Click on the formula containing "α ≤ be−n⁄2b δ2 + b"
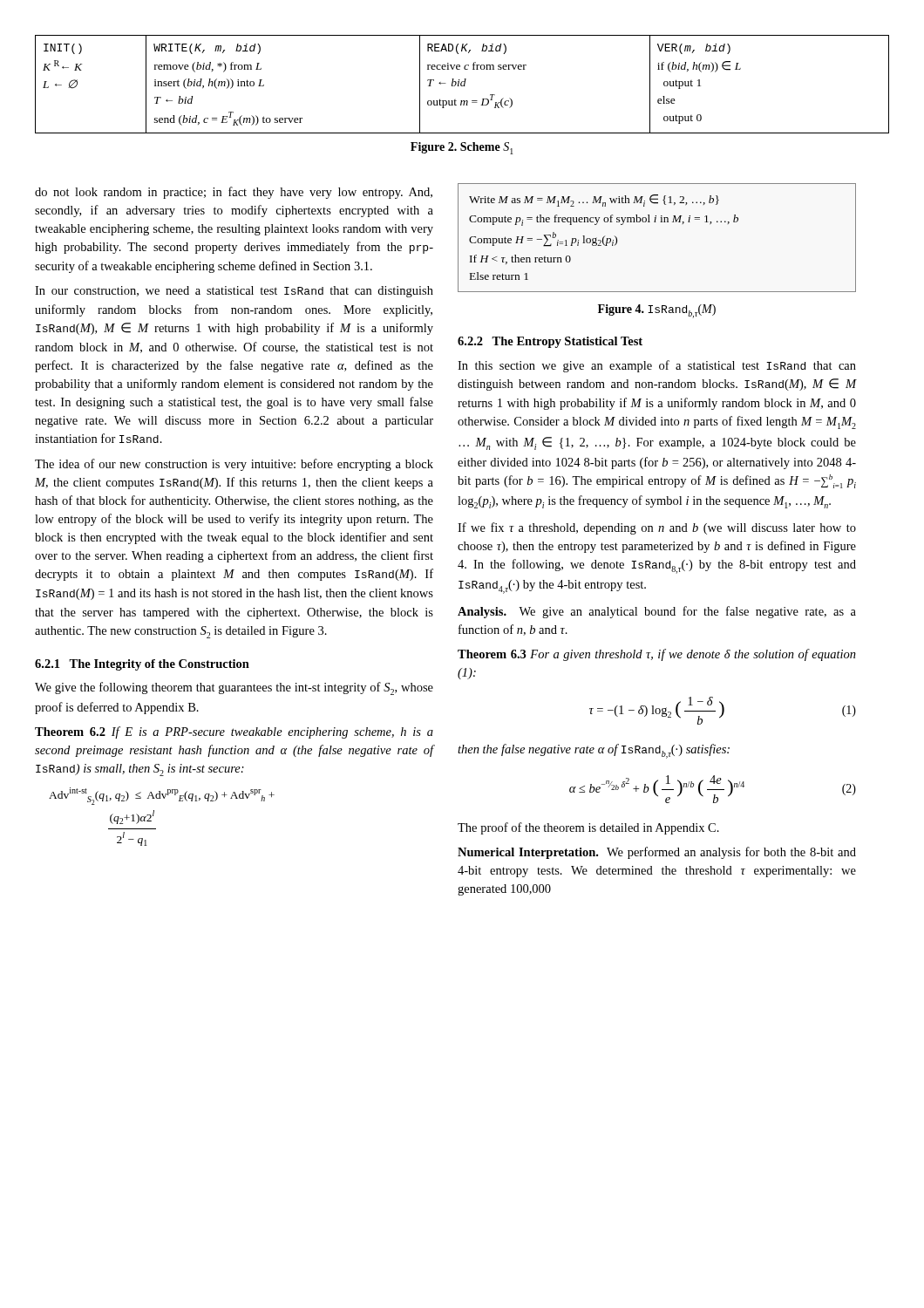 (712, 790)
